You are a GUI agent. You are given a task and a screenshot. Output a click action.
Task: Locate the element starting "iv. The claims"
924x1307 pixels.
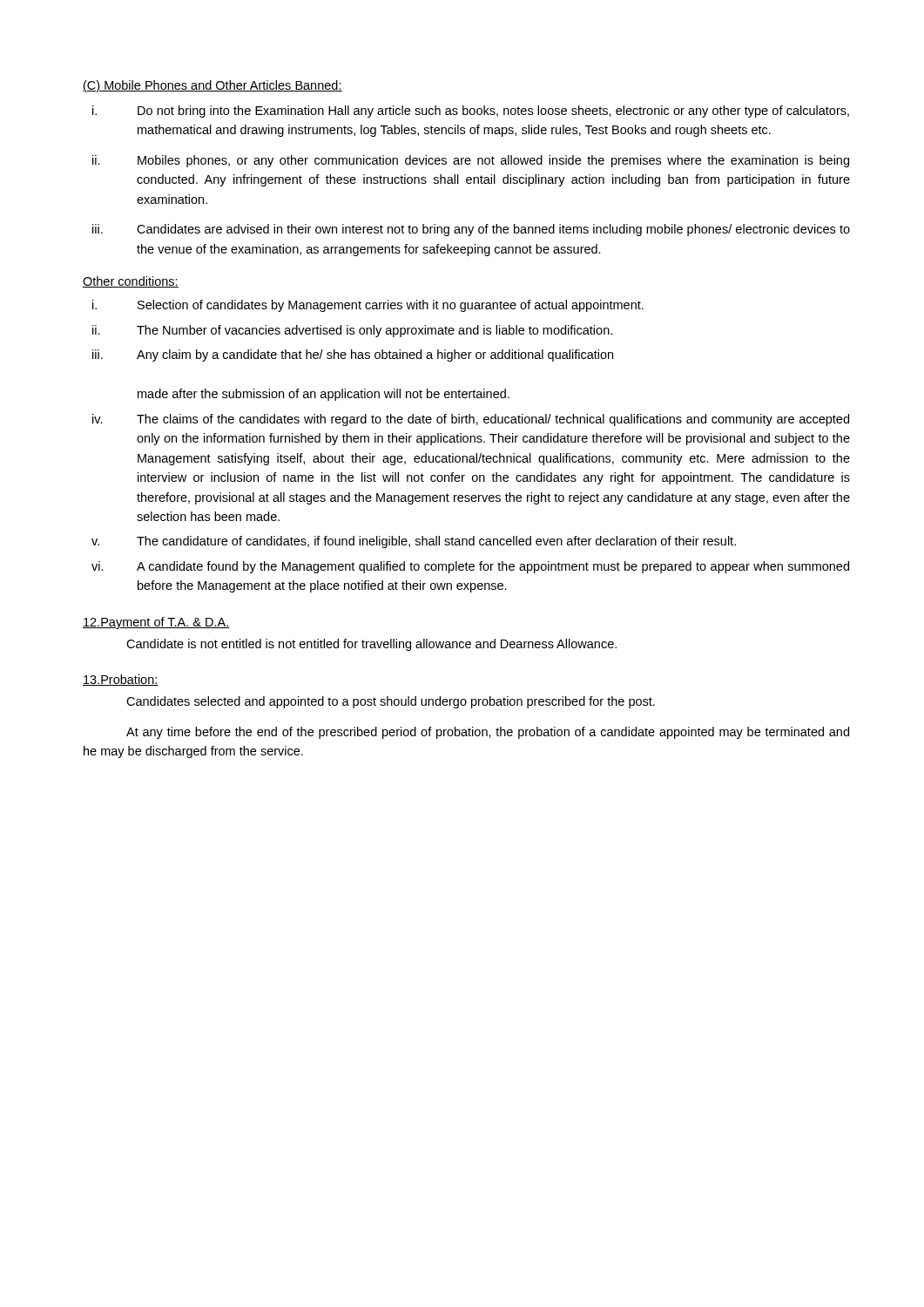466,468
